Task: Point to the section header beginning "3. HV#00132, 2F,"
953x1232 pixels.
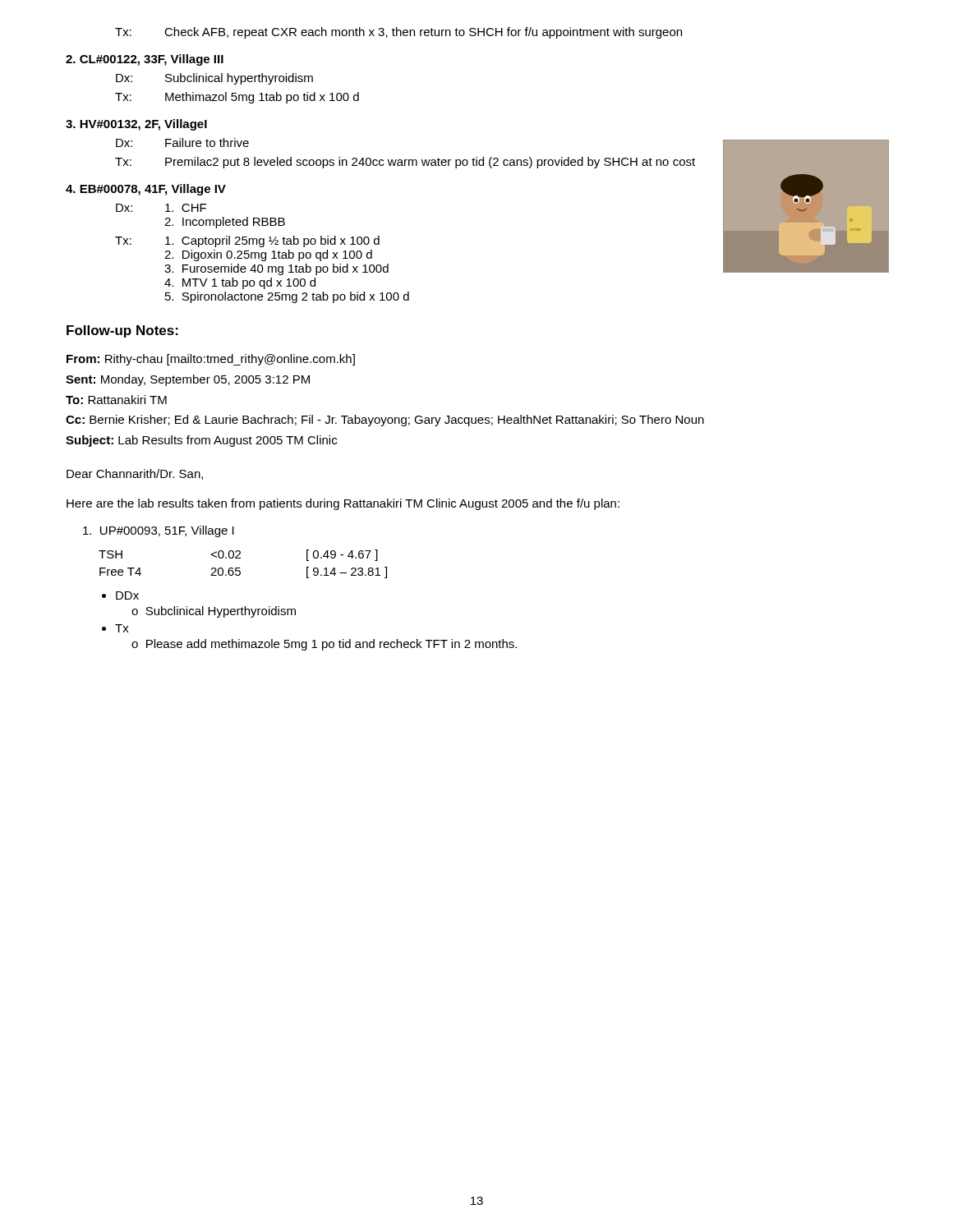Action: point(137,124)
